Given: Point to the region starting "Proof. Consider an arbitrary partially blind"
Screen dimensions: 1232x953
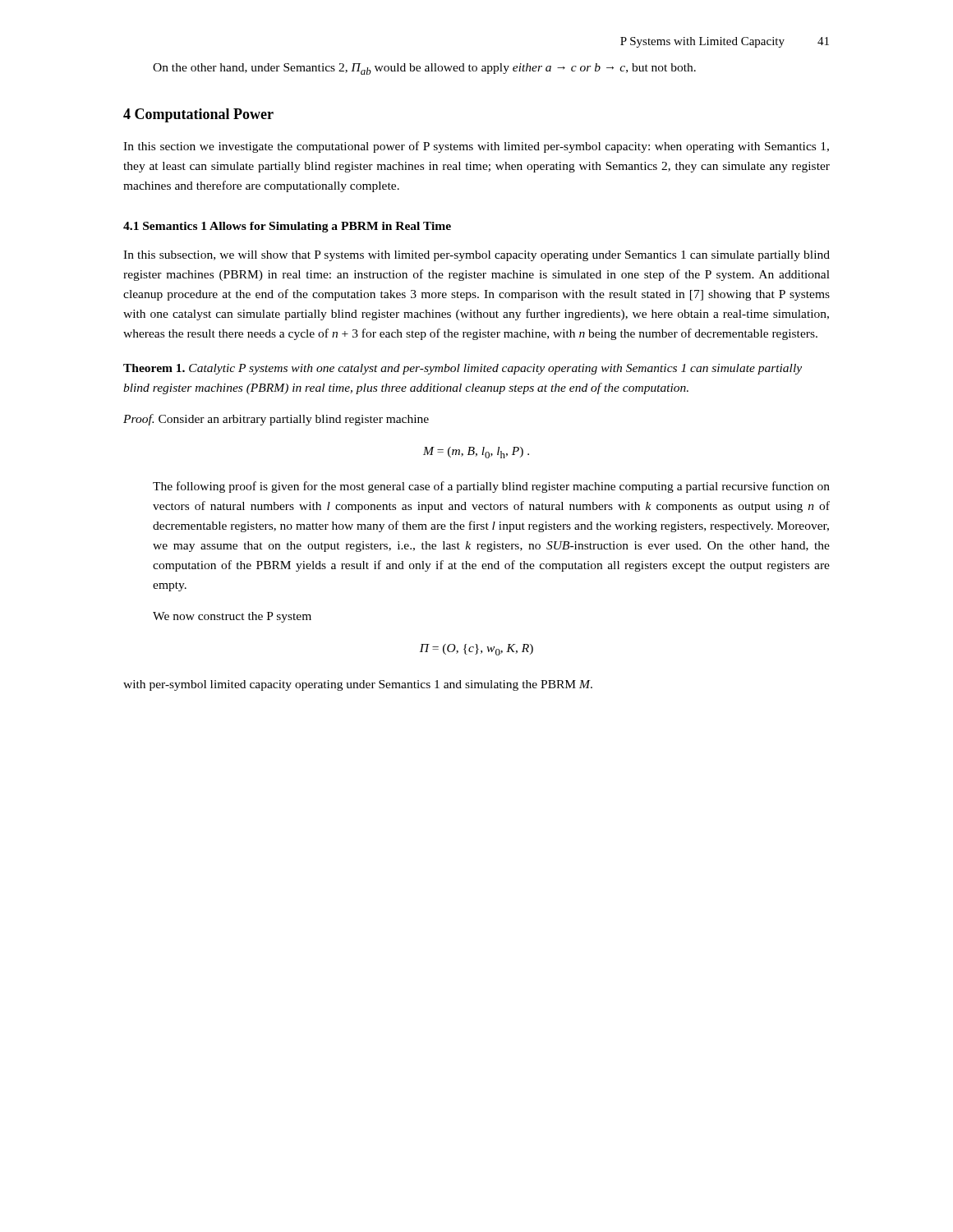Looking at the screenshot, I should pos(276,419).
